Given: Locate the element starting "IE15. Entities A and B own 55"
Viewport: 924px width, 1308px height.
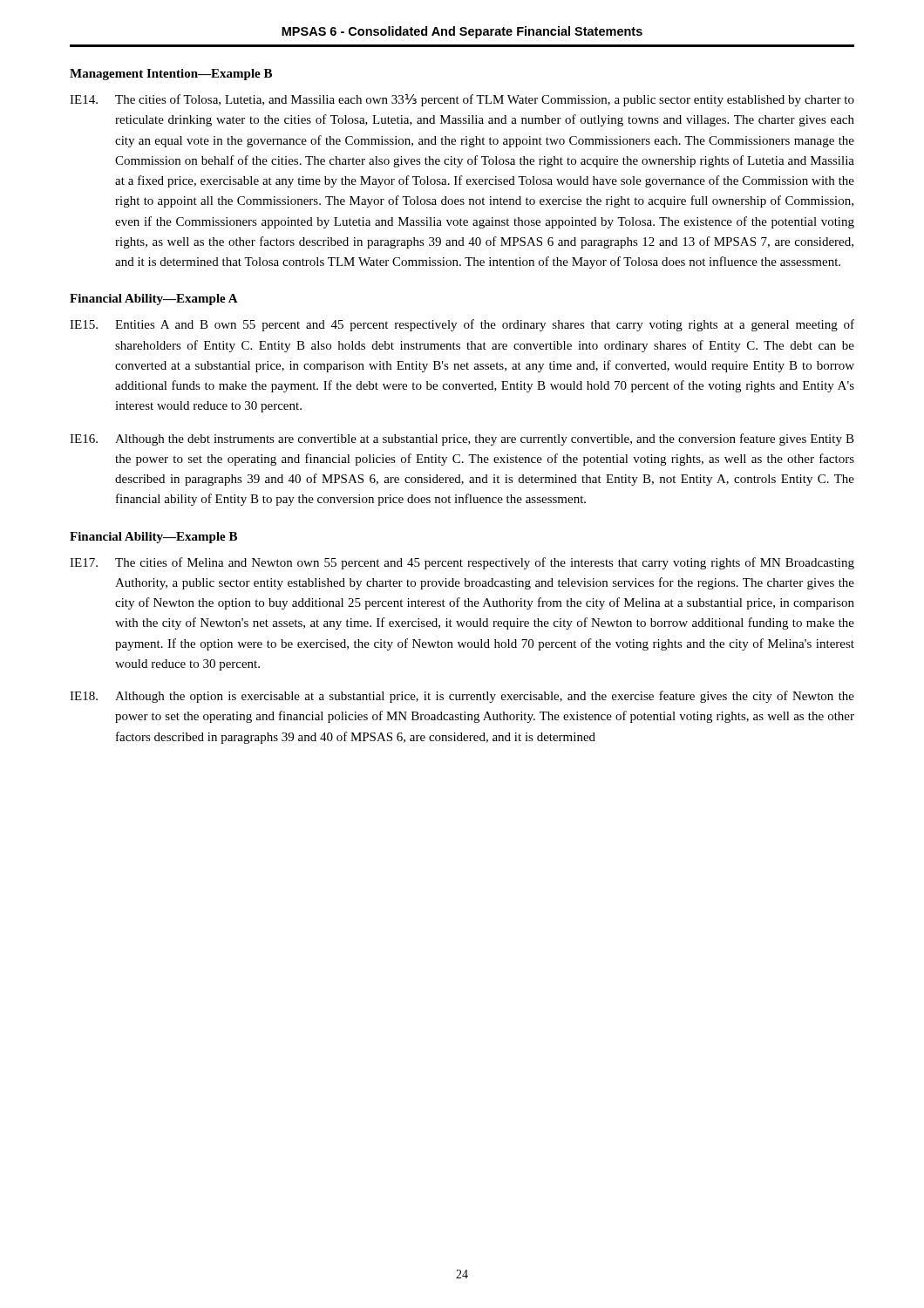Looking at the screenshot, I should coord(462,366).
